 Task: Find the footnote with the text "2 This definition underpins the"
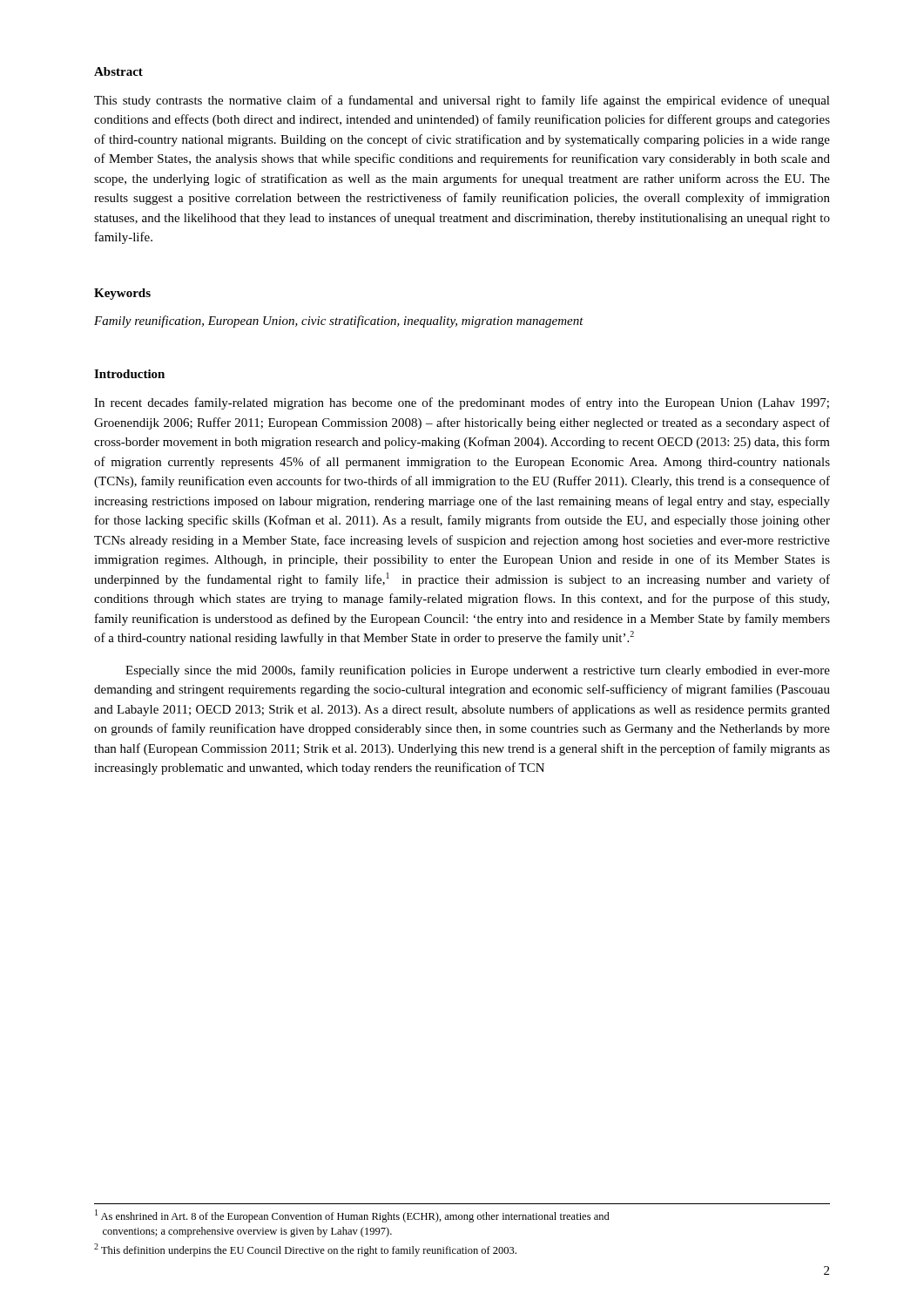pyautogui.click(x=306, y=1249)
